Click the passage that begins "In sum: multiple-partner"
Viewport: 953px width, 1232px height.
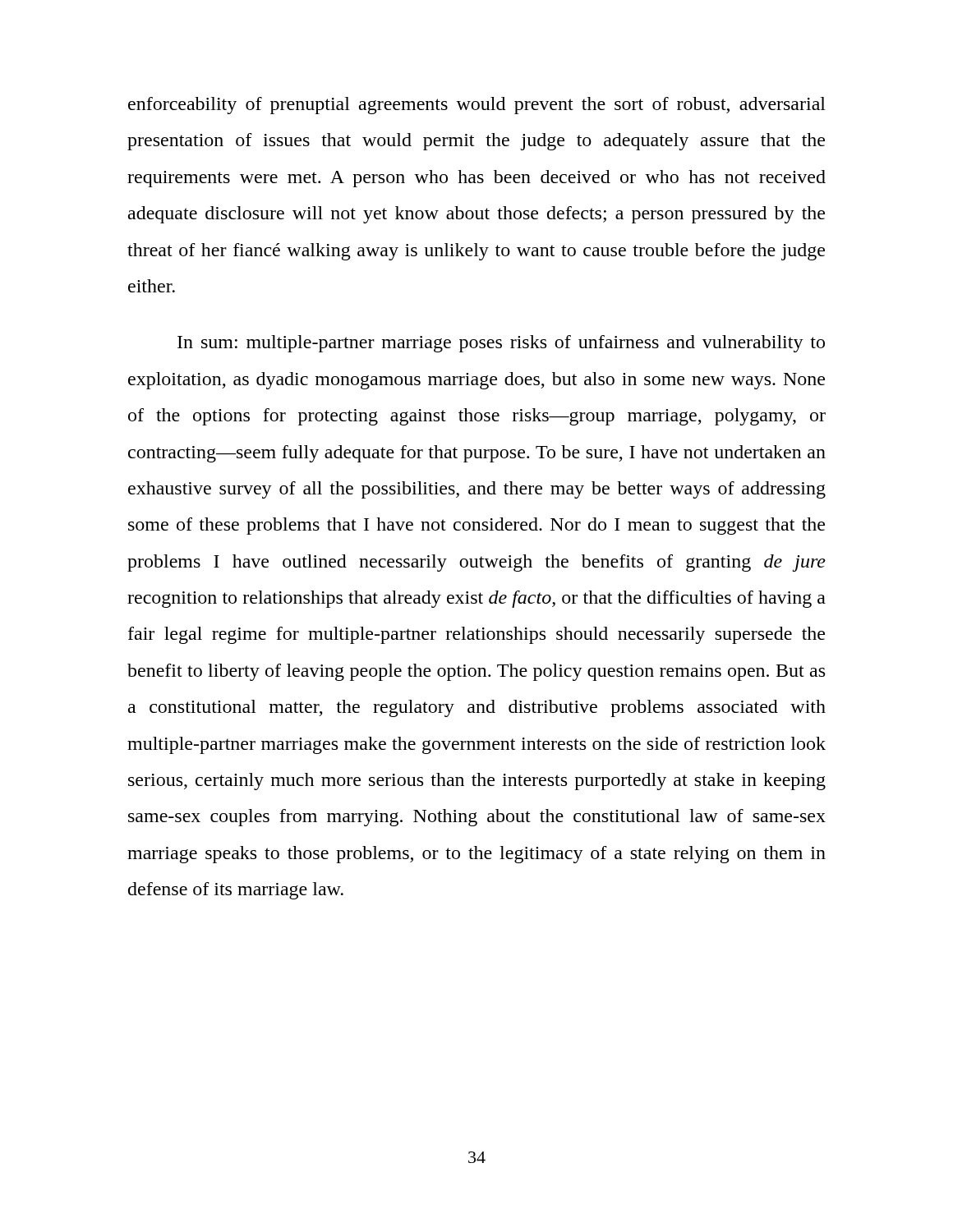[x=501, y=344]
